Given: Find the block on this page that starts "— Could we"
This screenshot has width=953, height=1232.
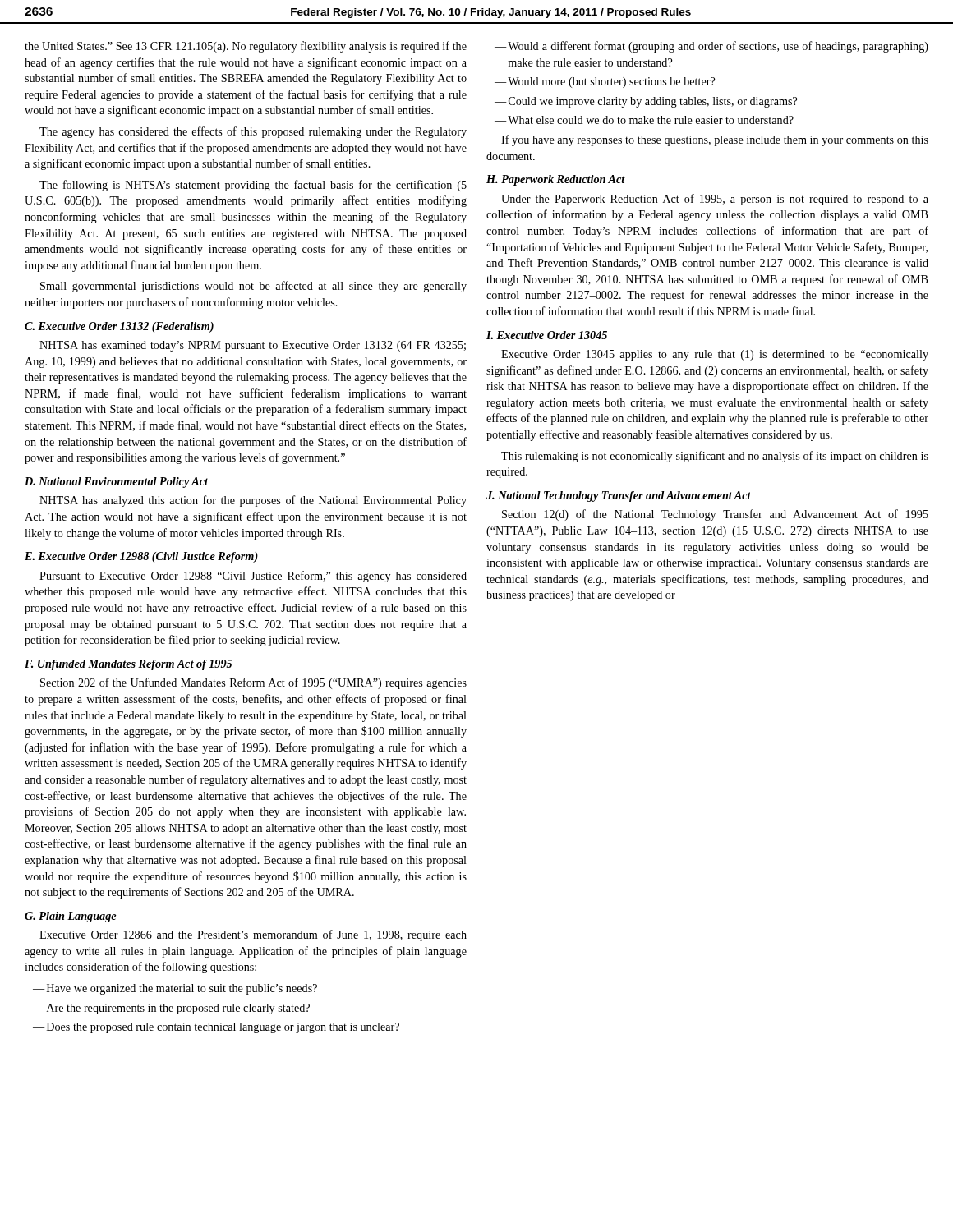Looking at the screenshot, I should (707, 102).
